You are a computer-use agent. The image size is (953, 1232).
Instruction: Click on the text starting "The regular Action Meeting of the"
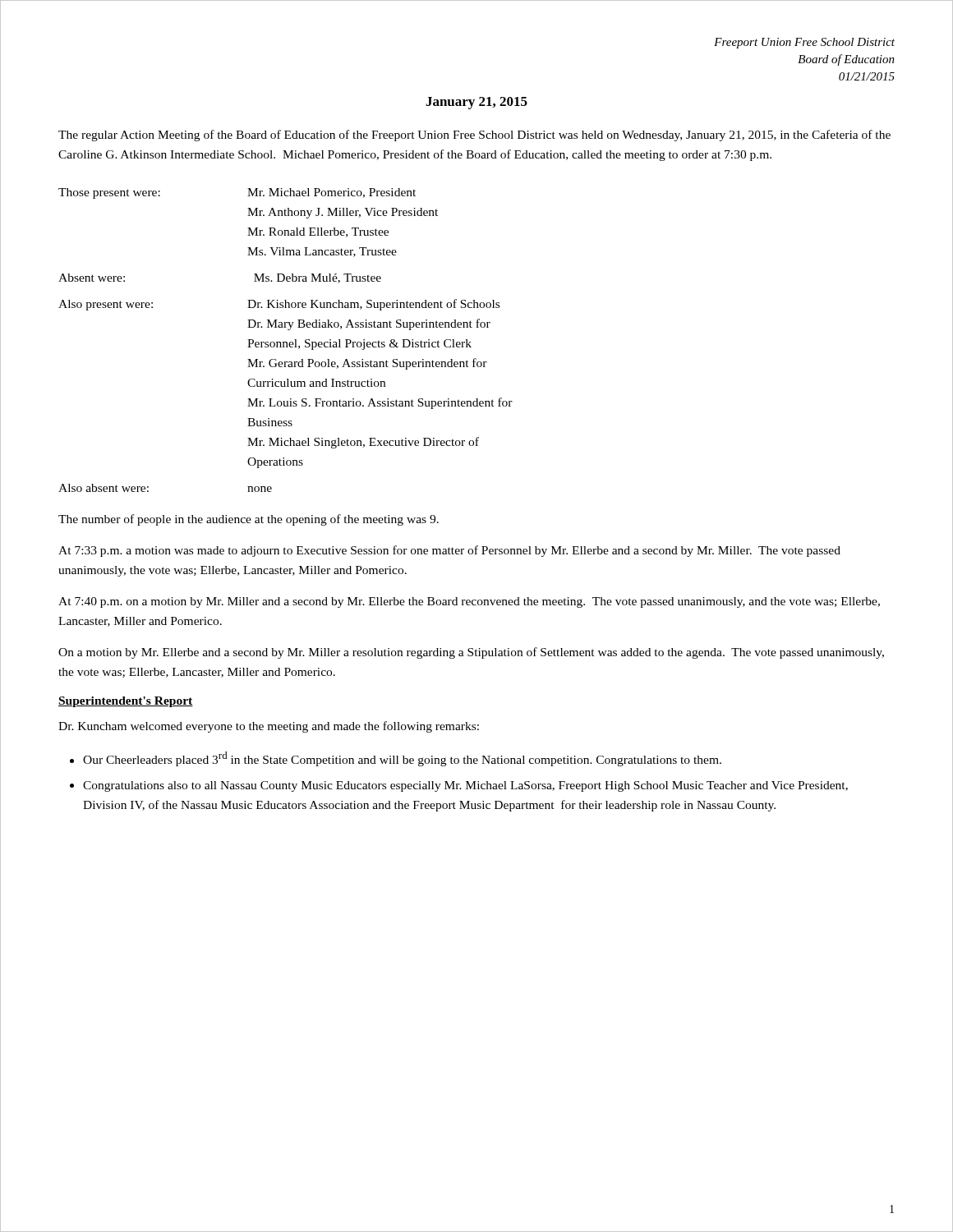tap(475, 144)
